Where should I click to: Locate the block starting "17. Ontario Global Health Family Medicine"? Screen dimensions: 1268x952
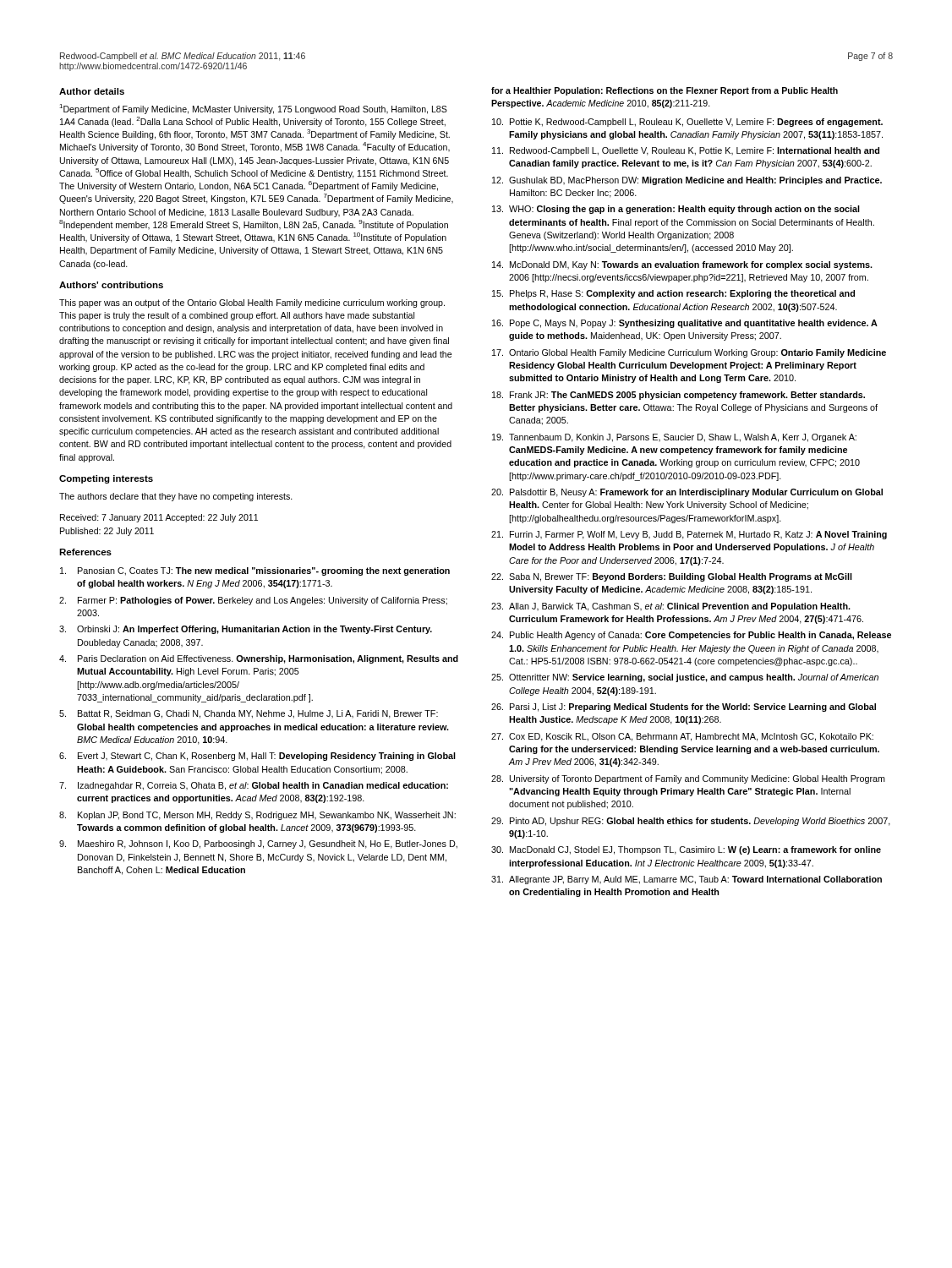click(692, 366)
